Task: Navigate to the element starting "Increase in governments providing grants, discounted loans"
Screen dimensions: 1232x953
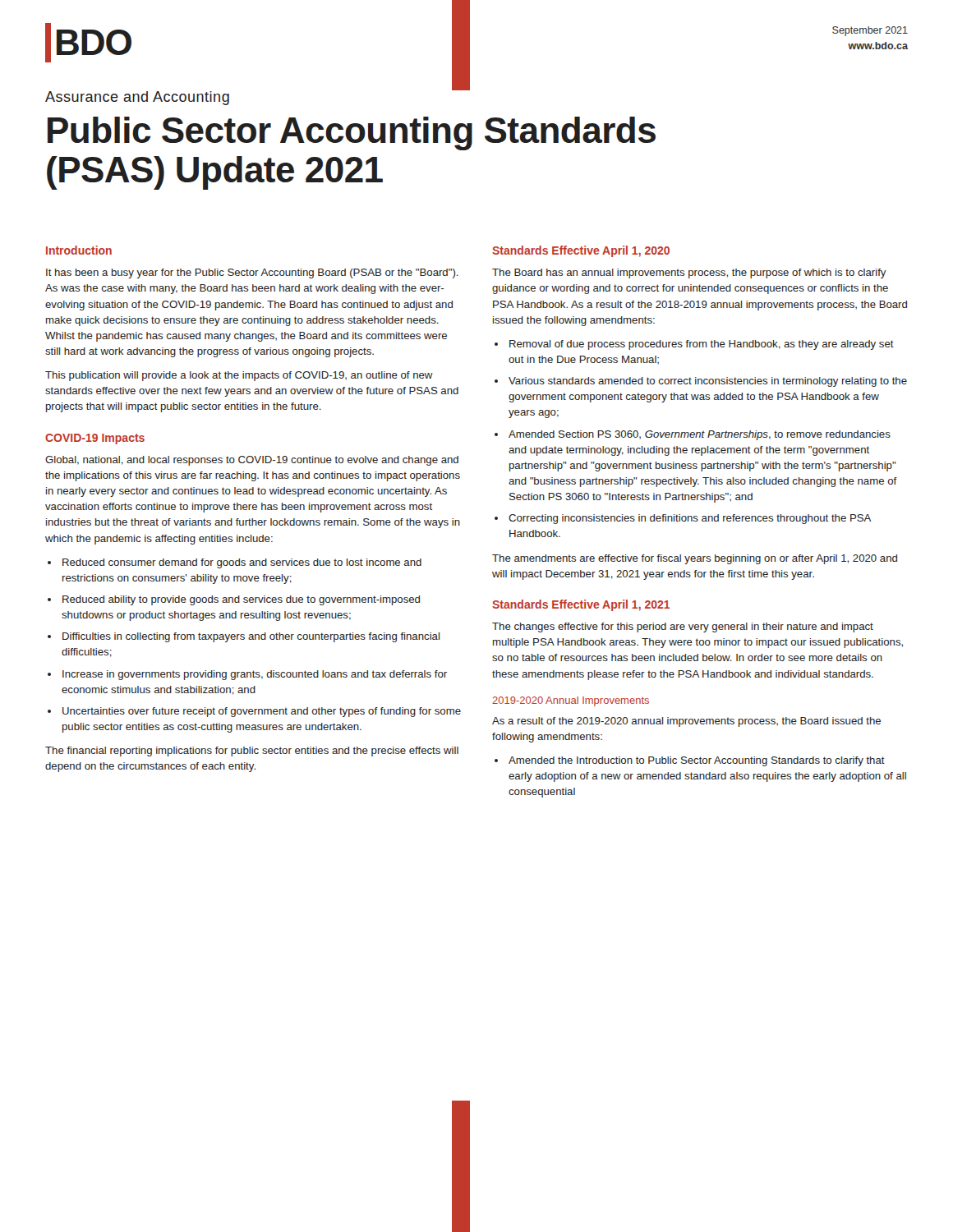Action: tap(254, 681)
